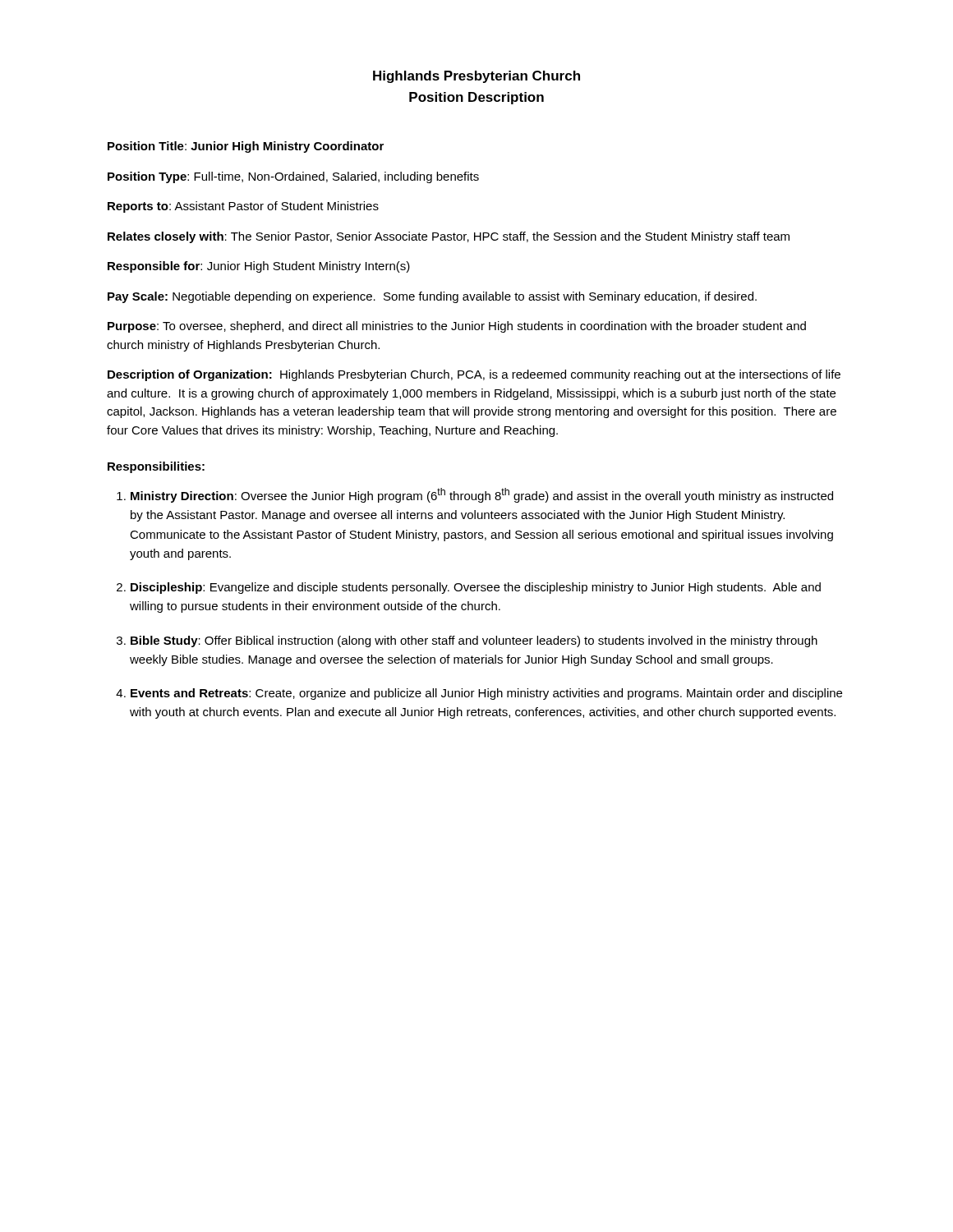Click on the text block containing "Purpose: To oversee,"

[457, 335]
